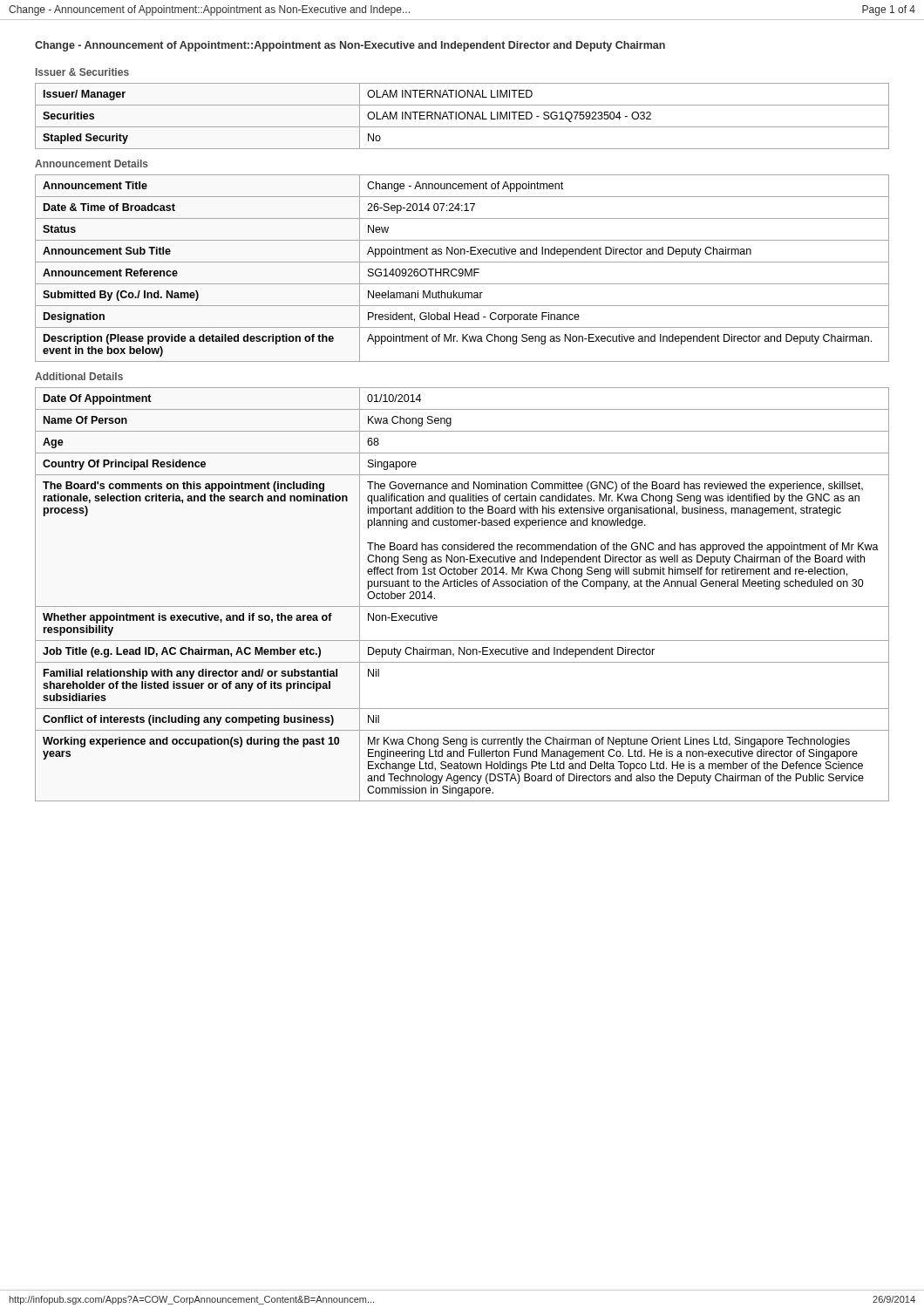The height and width of the screenshot is (1308, 924).
Task: Select the table that reads "Description (Please provide"
Action: coord(462,268)
